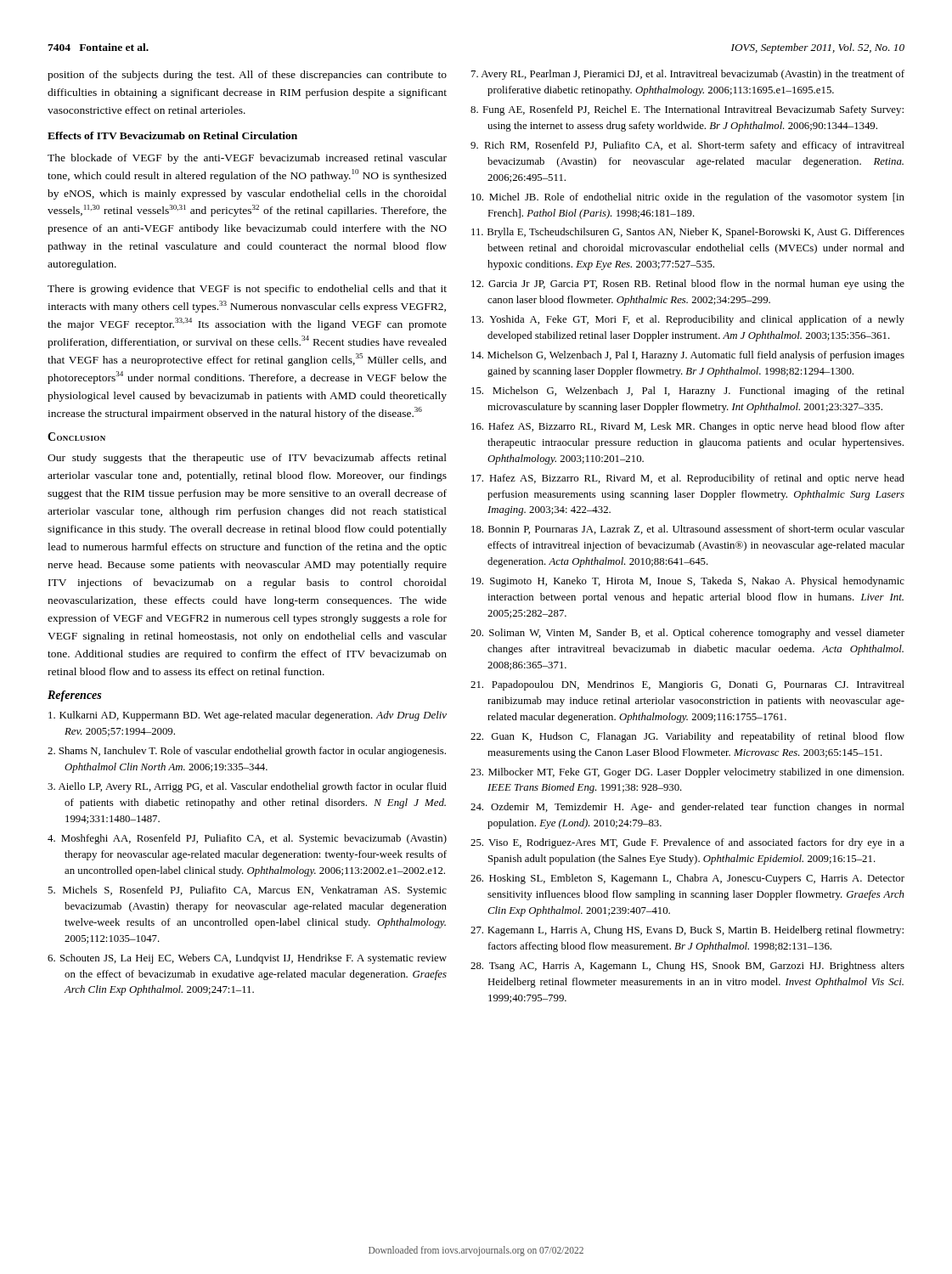Select the list item that says "17. Hafez AS, Bizzarro RL, Rivard M, et"
The image size is (952, 1274).
coord(687,494)
